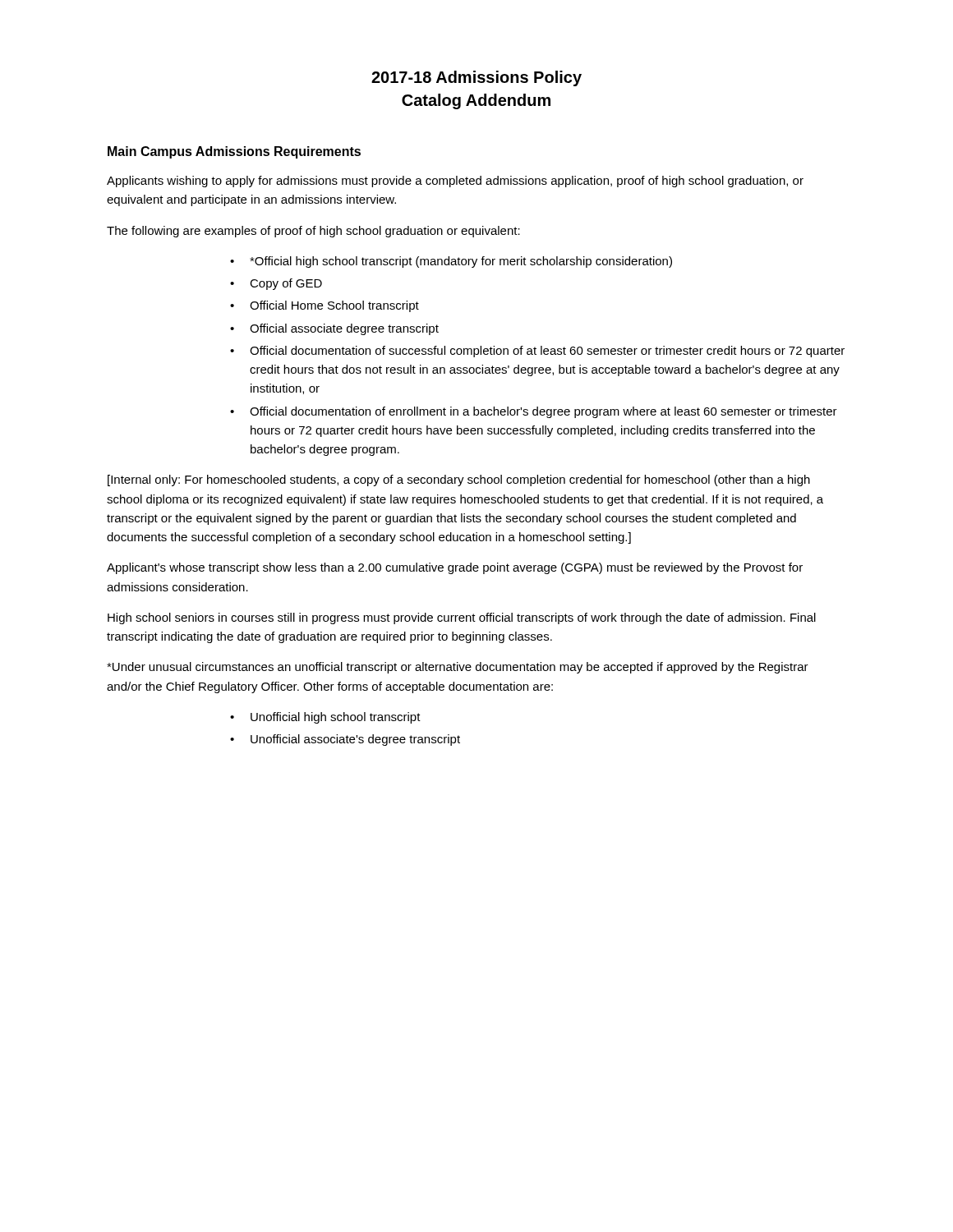Locate the passage starting "Official documentation of enrollment in a"

546,430
